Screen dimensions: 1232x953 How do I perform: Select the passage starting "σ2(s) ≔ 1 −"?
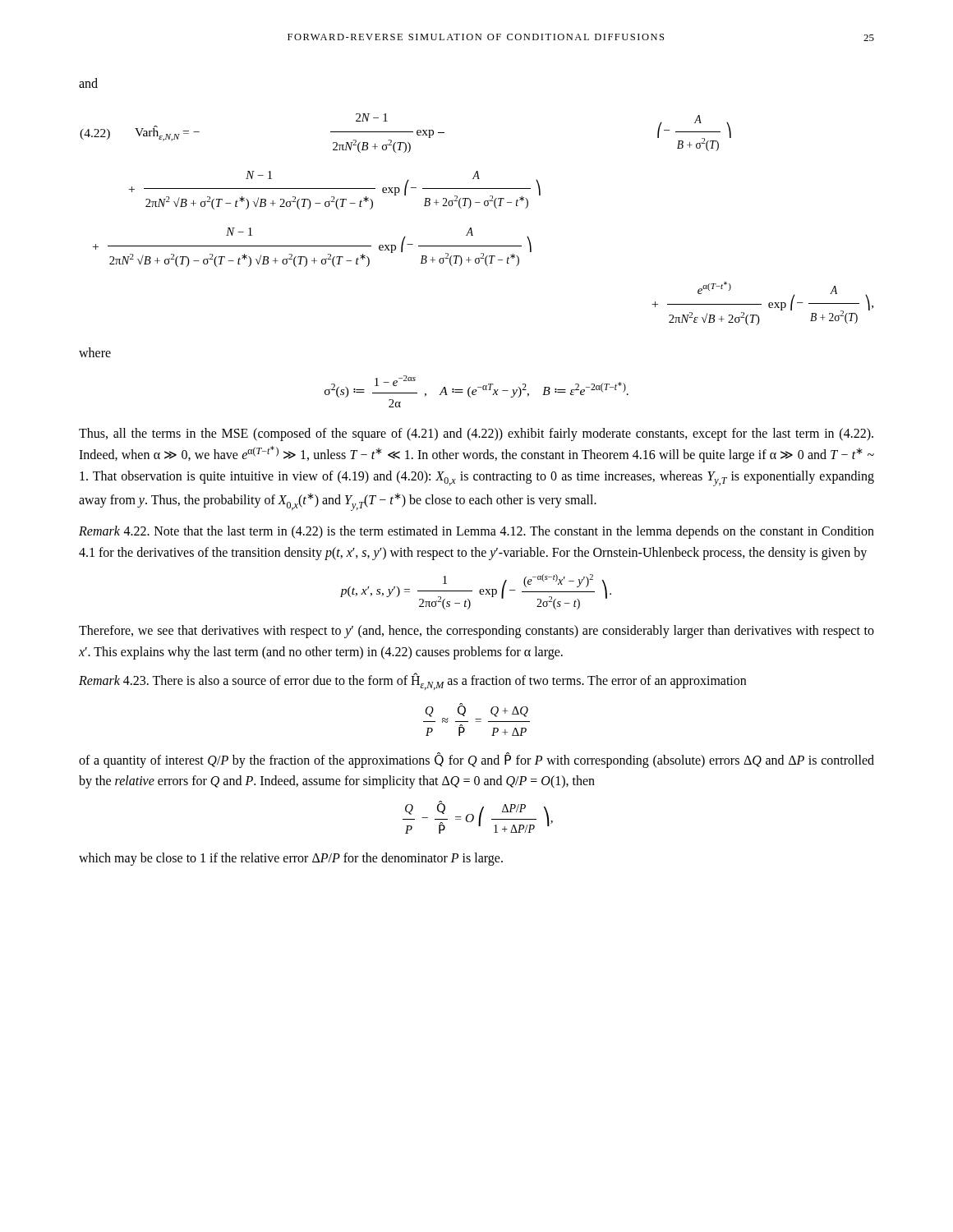tap(476, 392)
